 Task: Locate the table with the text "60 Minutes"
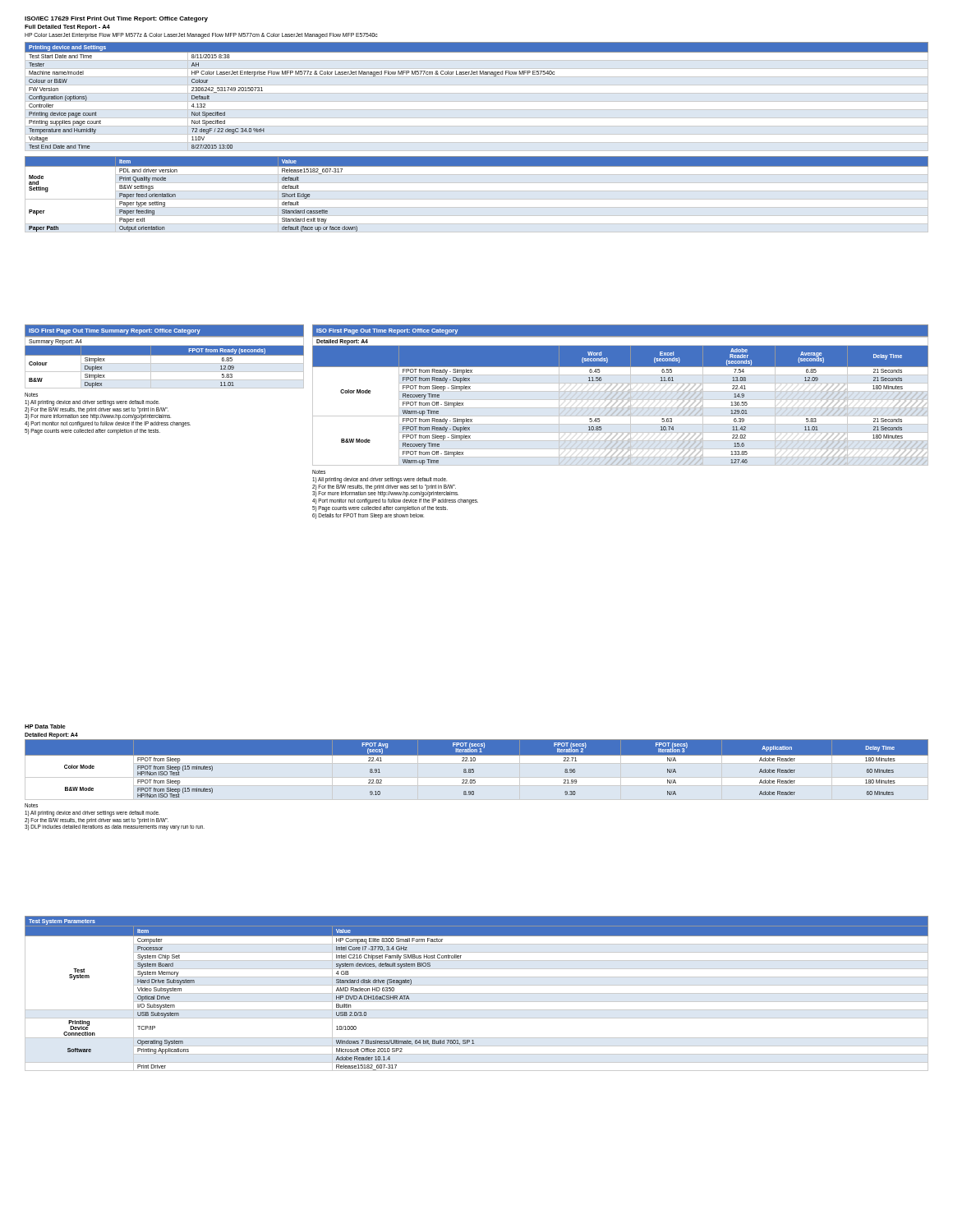(476, 770)
